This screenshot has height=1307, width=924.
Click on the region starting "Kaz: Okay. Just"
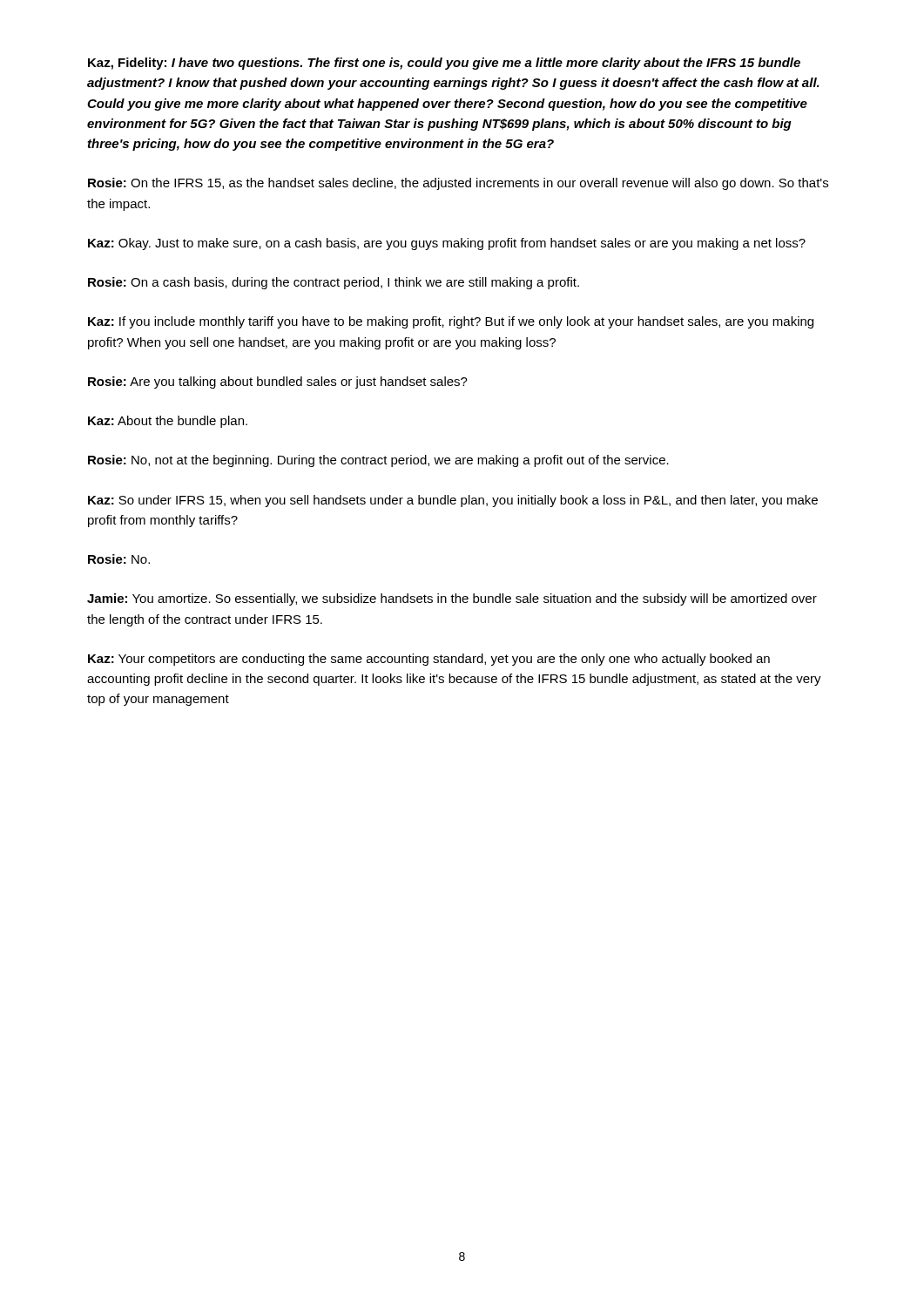(x=446, y=242)
